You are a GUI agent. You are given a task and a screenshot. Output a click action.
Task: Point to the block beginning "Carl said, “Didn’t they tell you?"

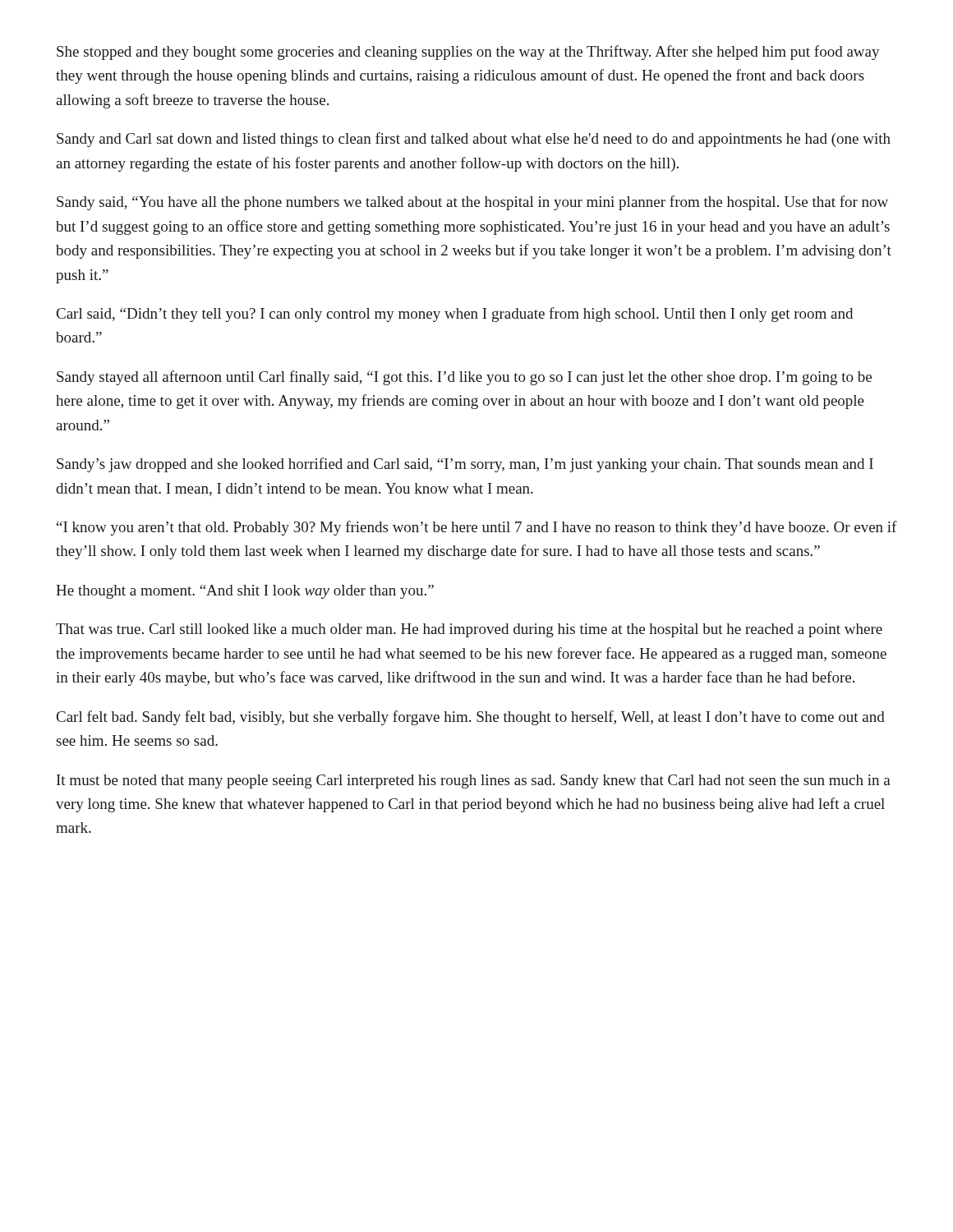pos(455,325)
